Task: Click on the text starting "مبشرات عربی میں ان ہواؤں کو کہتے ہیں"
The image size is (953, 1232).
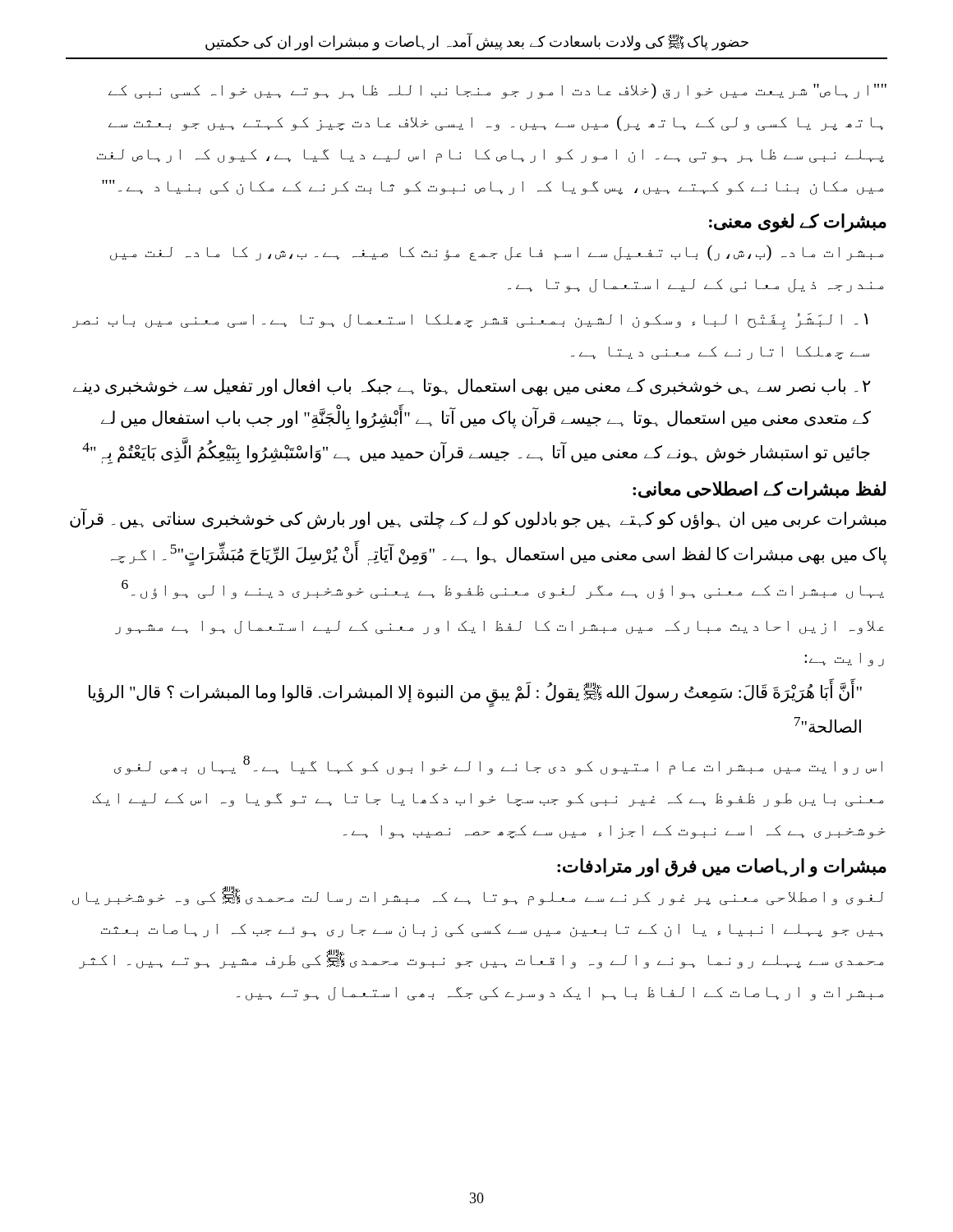Action: (478, 554)
